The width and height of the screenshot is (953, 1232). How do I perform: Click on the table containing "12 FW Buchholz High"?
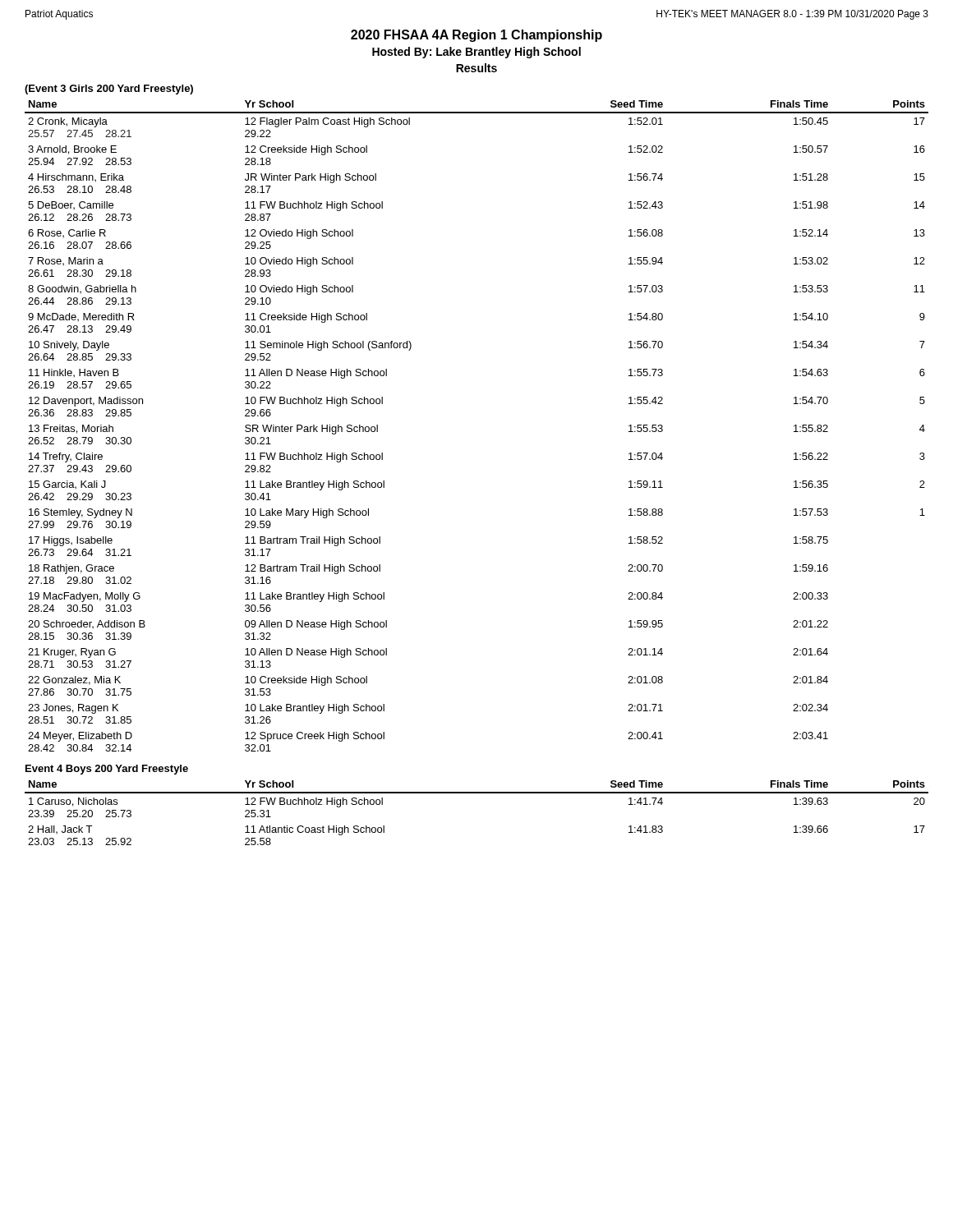coord(476,812)
